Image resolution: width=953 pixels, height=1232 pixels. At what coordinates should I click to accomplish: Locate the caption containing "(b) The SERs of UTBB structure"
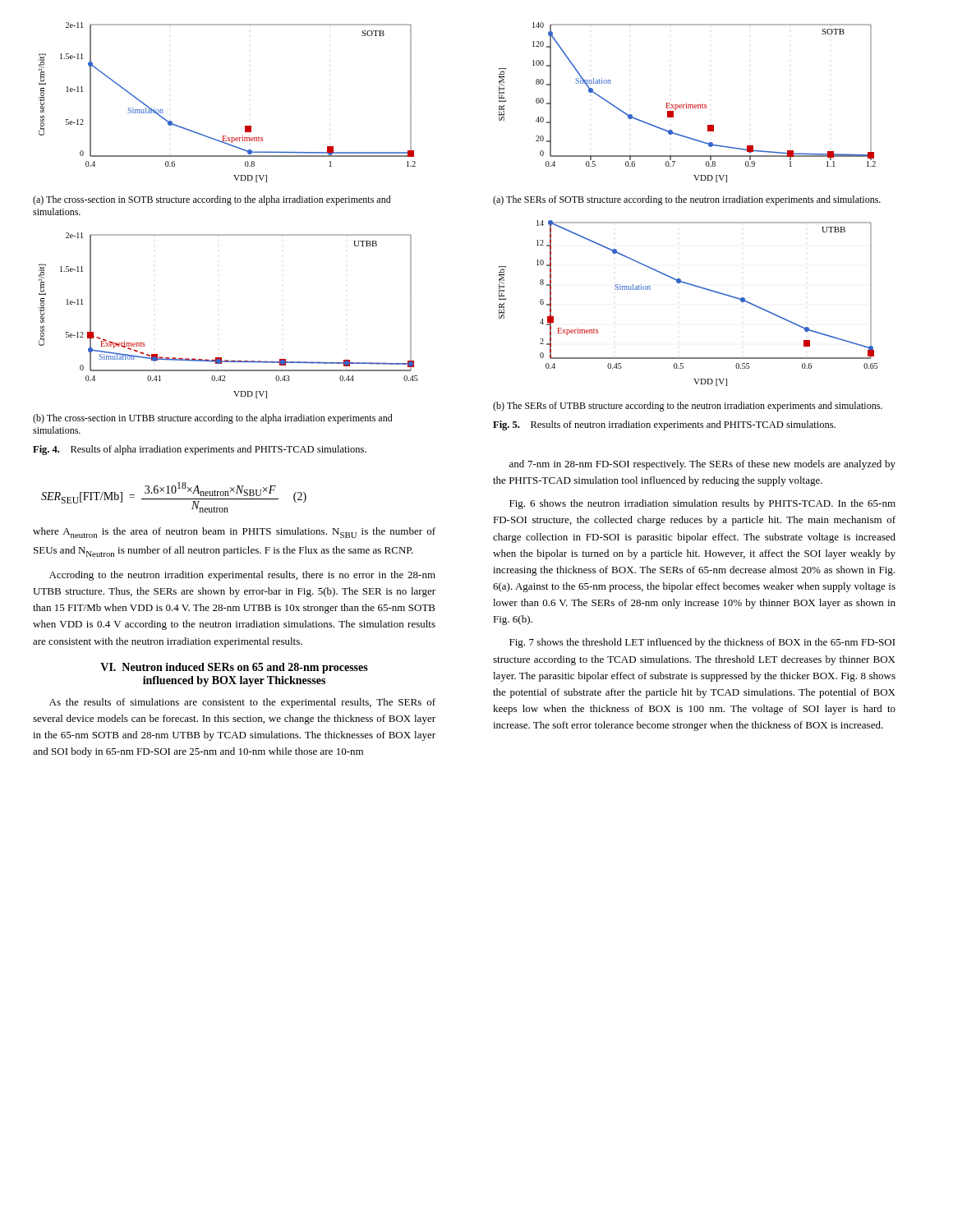point(688,406)
